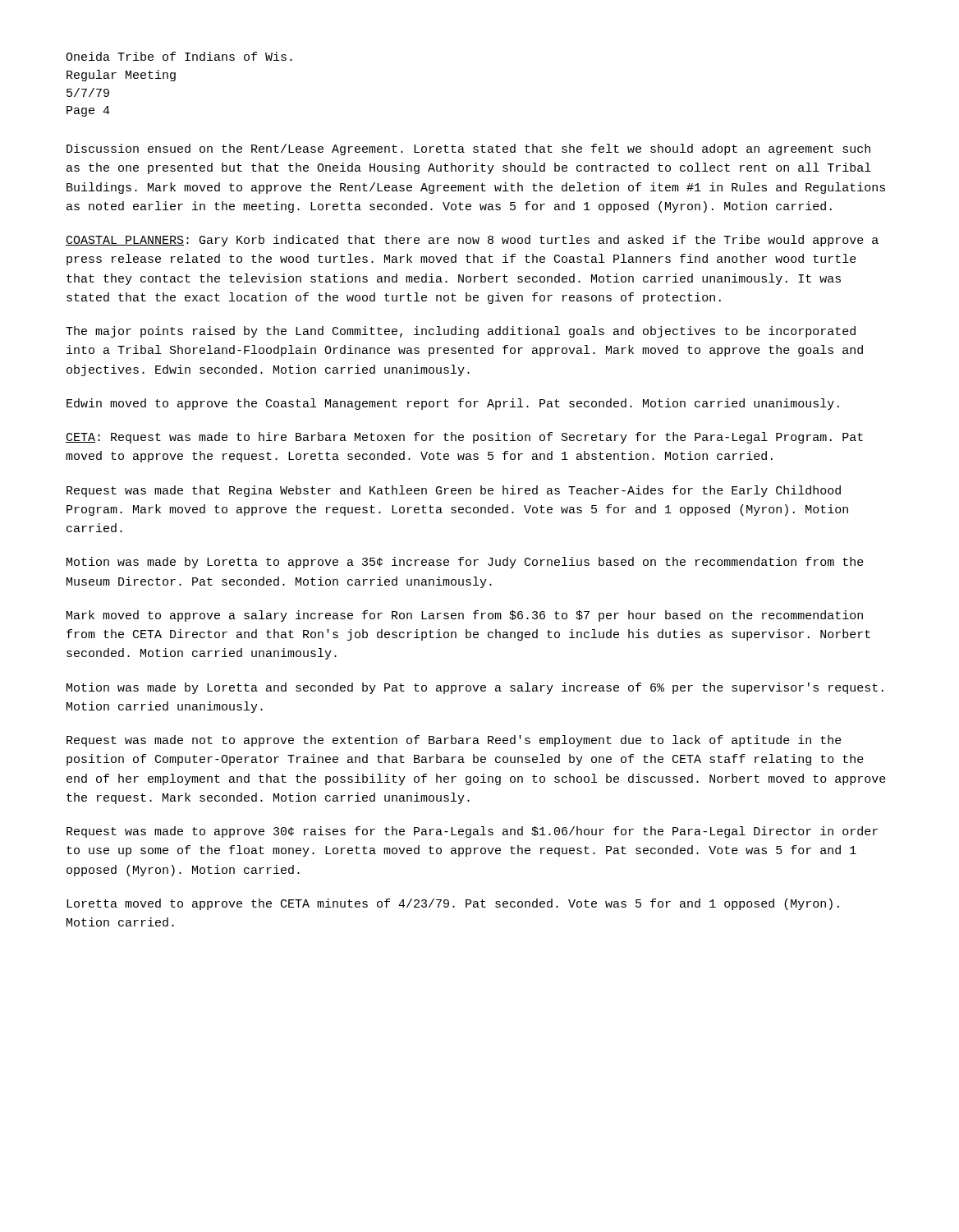959x1232 pixels.
Task: Find the text block containing "The major points raised"
Action: (x=465, y=351)
